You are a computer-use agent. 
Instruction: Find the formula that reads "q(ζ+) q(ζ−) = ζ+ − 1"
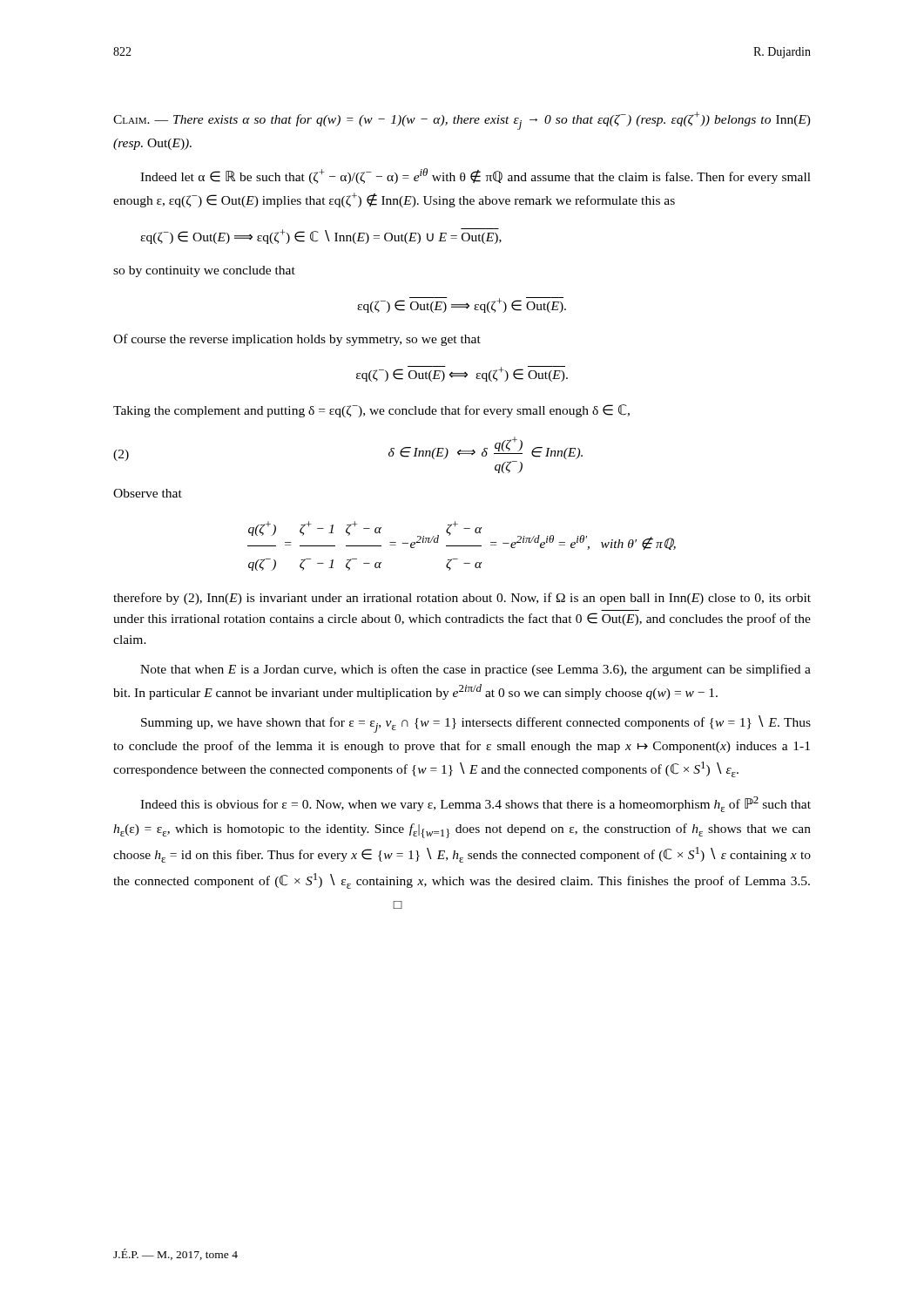[x=462, y=545]
